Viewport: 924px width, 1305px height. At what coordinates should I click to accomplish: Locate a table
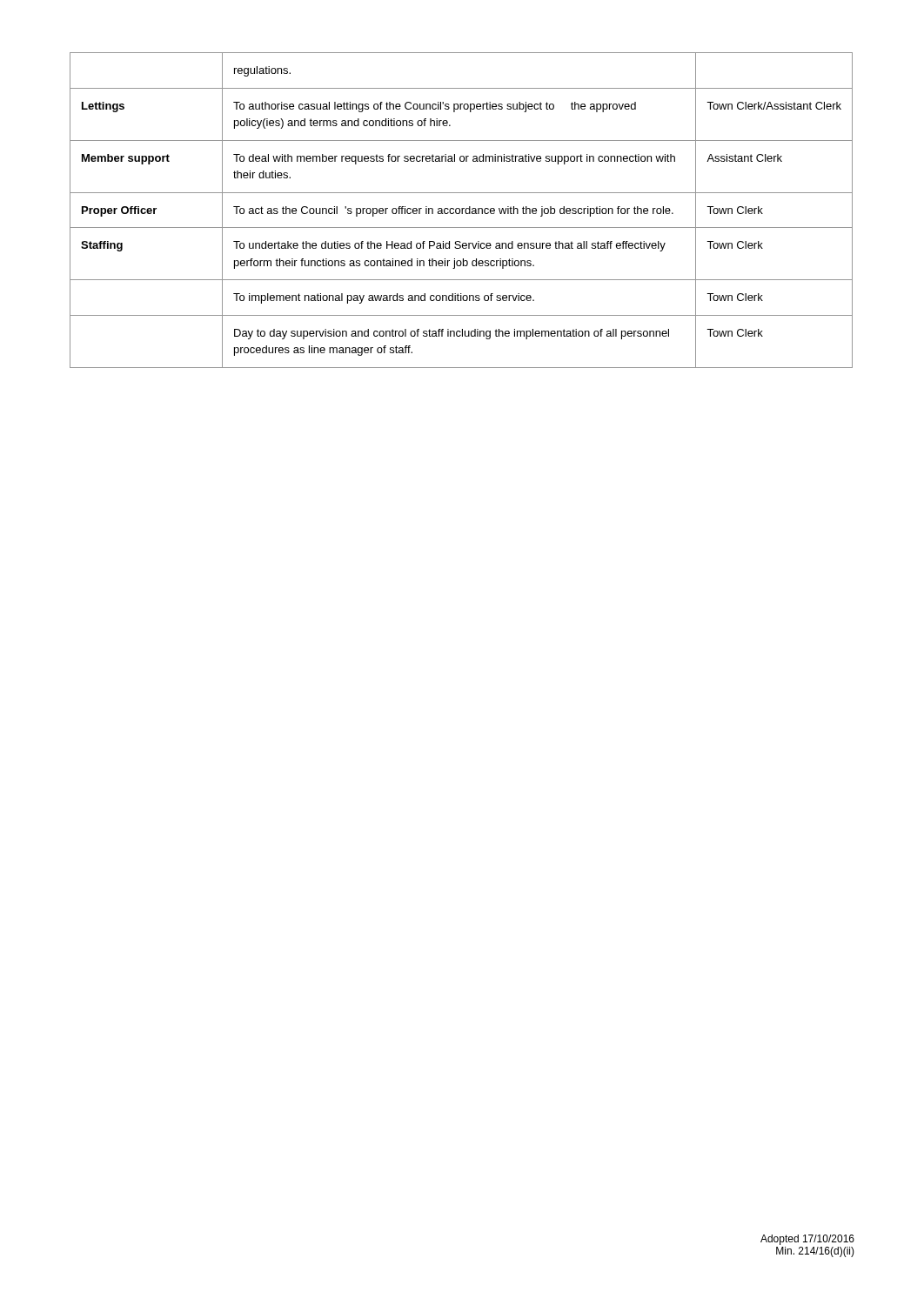point(461,210)
